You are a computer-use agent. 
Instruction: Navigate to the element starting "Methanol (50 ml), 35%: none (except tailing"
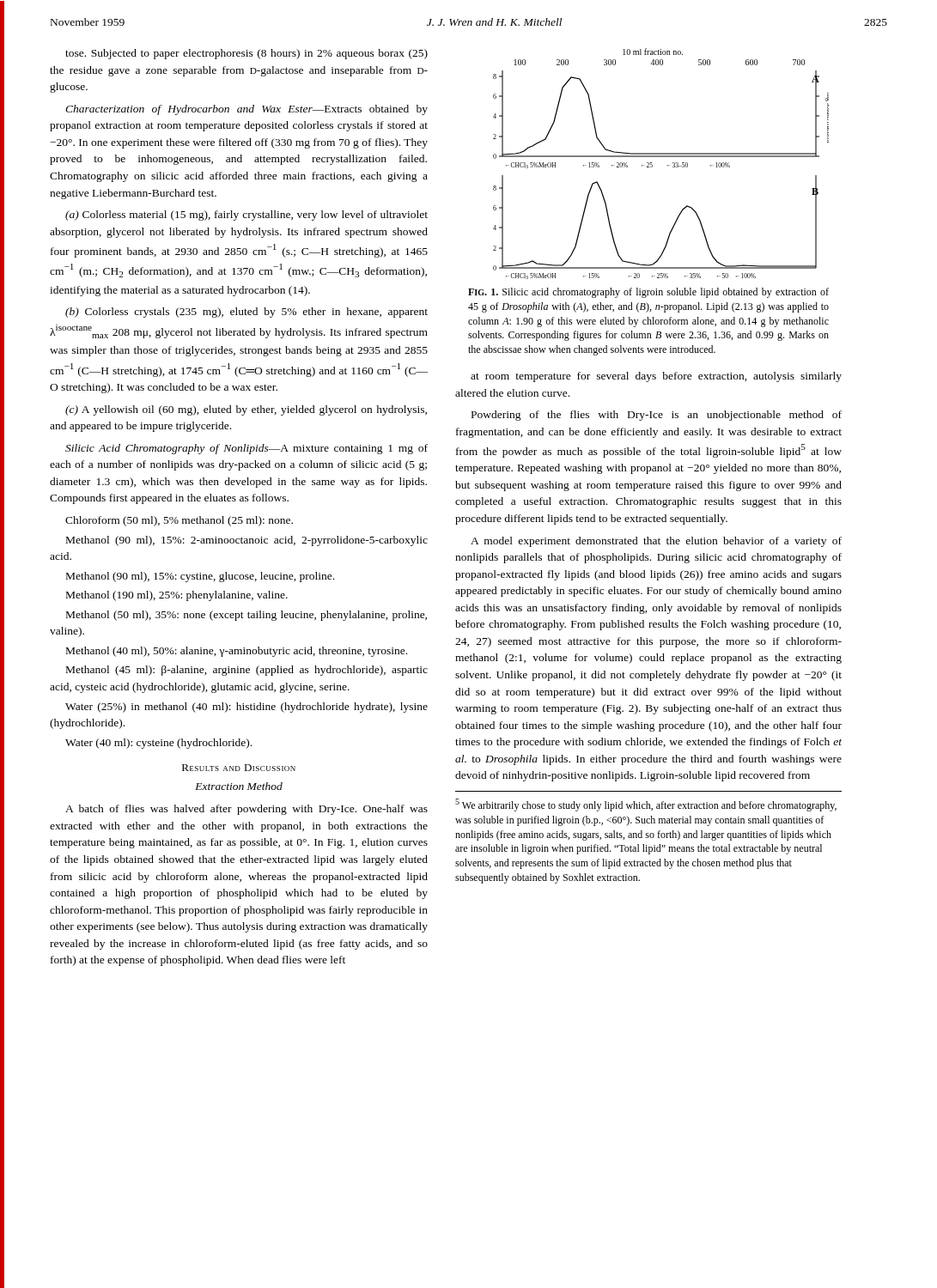click(239, 623)
